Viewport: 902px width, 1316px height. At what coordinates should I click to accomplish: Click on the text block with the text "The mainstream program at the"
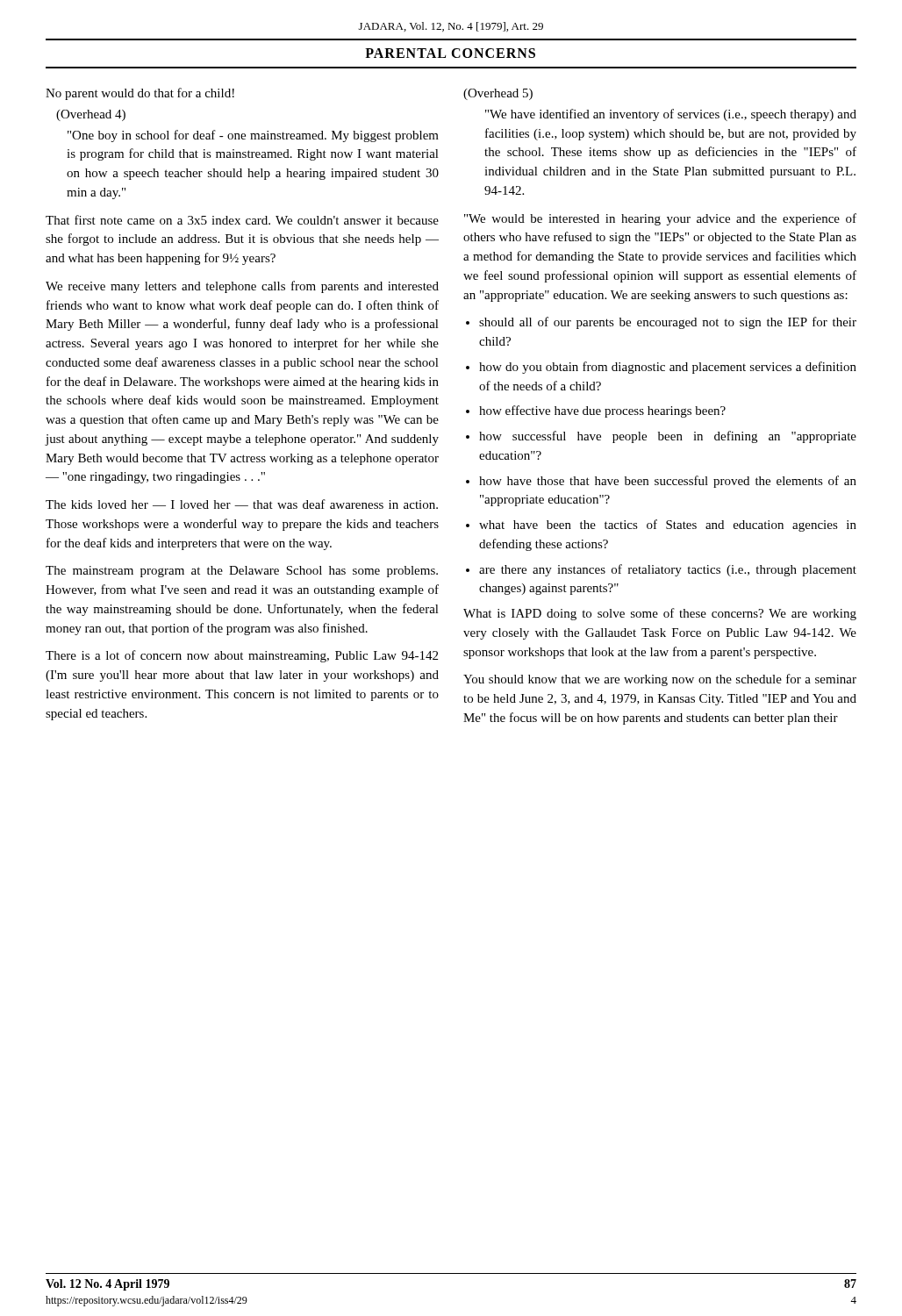tap(242, 600)
